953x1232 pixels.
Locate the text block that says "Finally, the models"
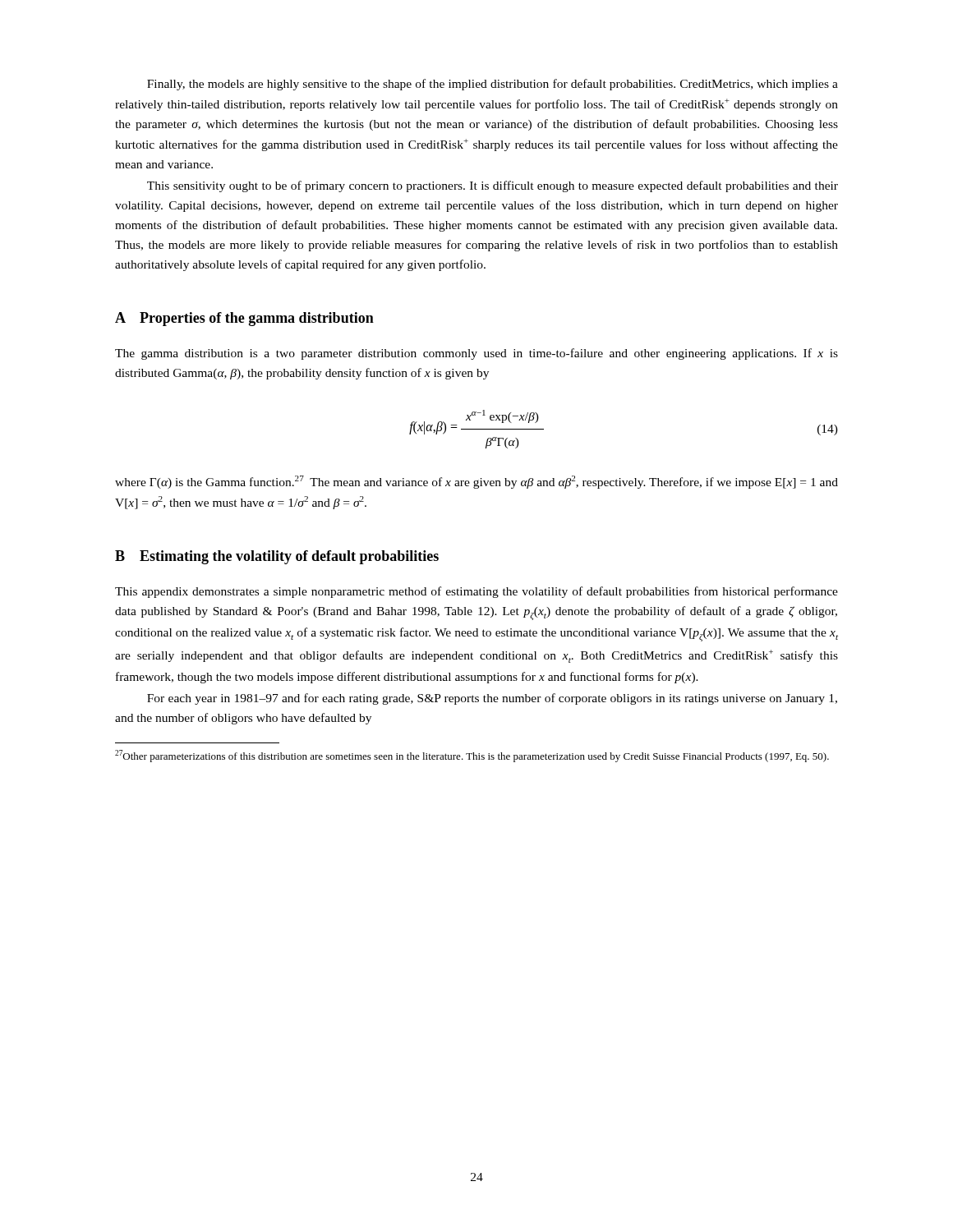pos(476,124)
